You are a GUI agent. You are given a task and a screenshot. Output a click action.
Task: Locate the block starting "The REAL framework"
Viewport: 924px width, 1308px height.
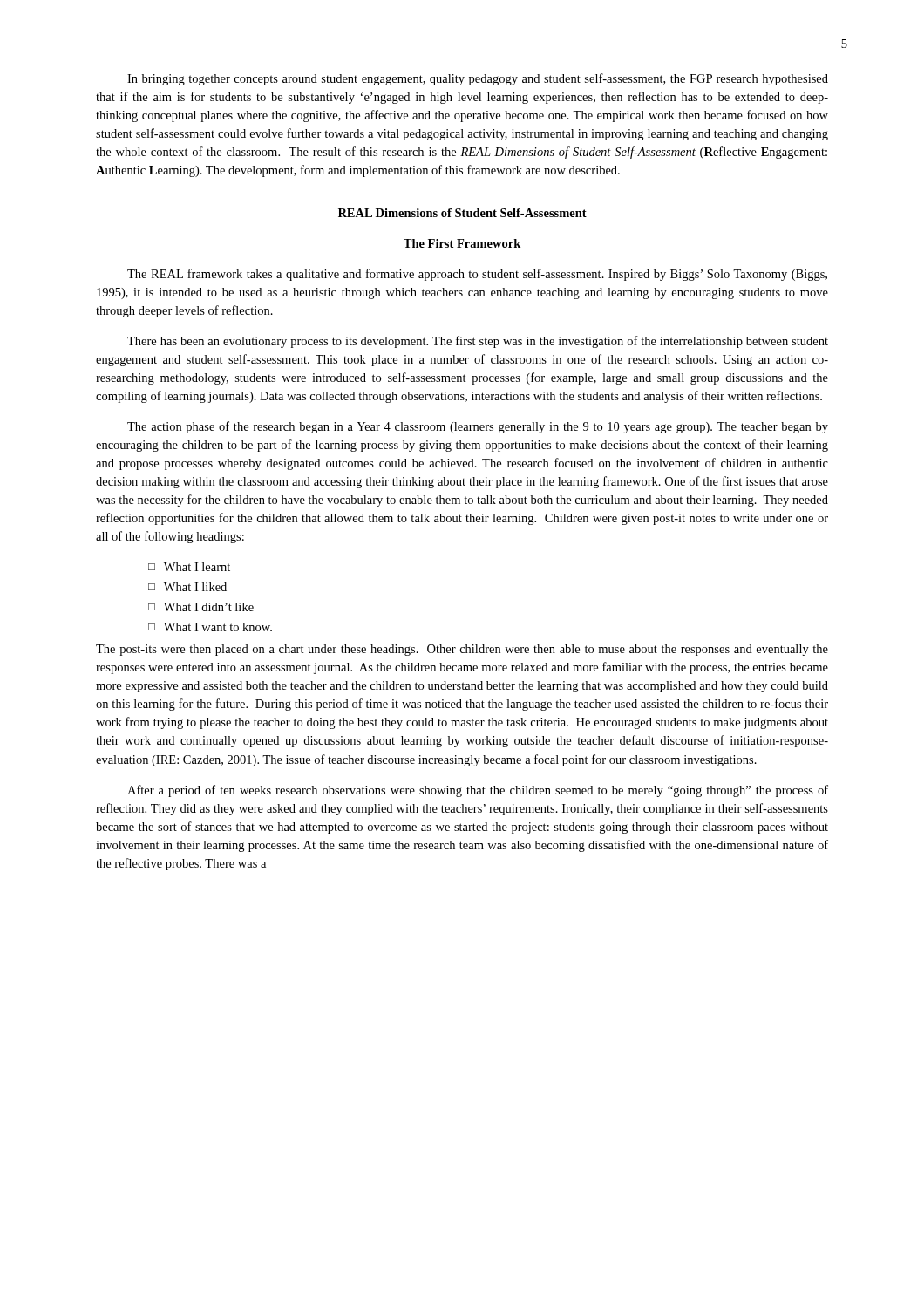tap(462, 292)
